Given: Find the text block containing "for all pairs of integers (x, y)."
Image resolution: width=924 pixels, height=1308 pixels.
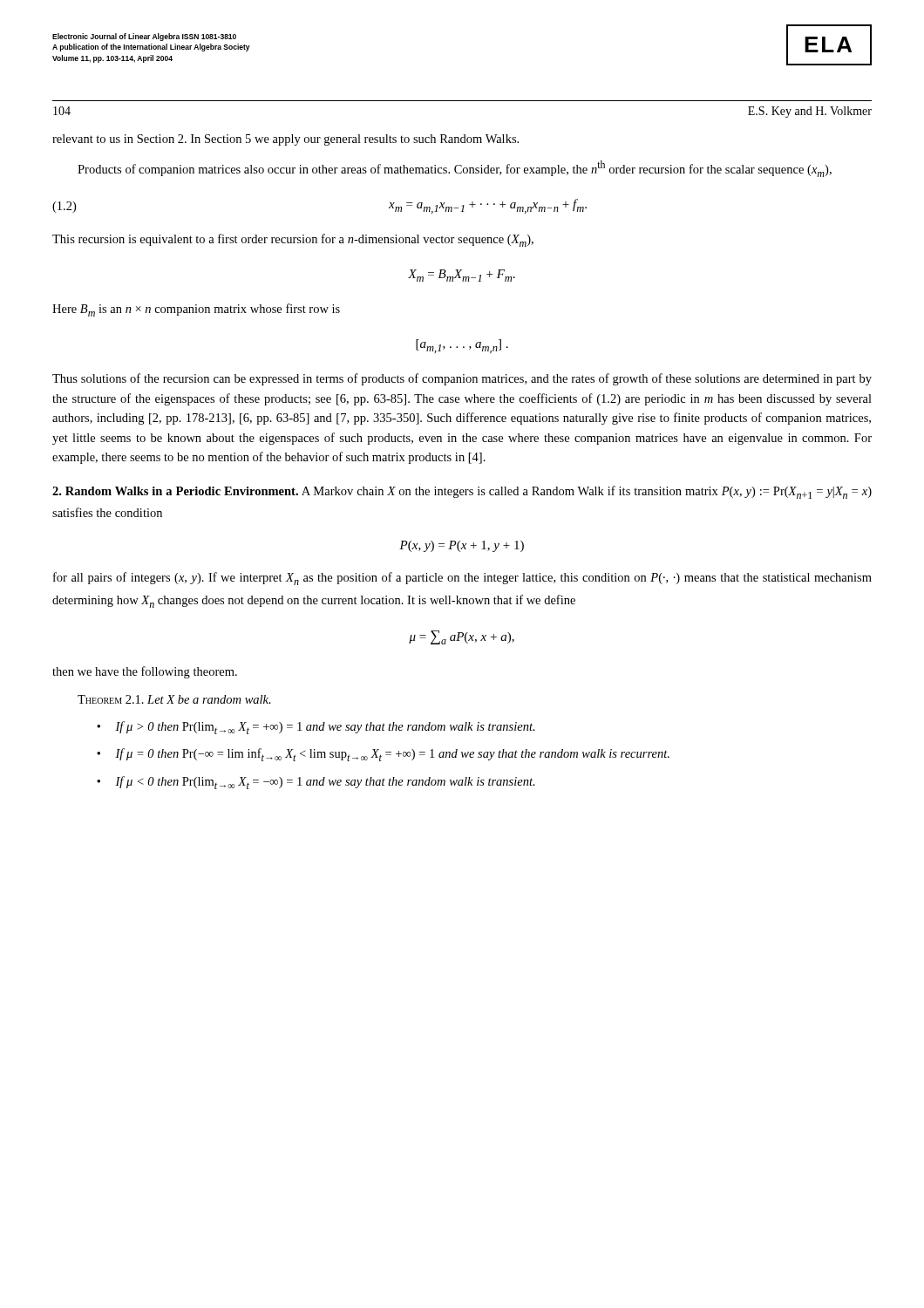Looking at the screenshot, I should tap(462, 590).
